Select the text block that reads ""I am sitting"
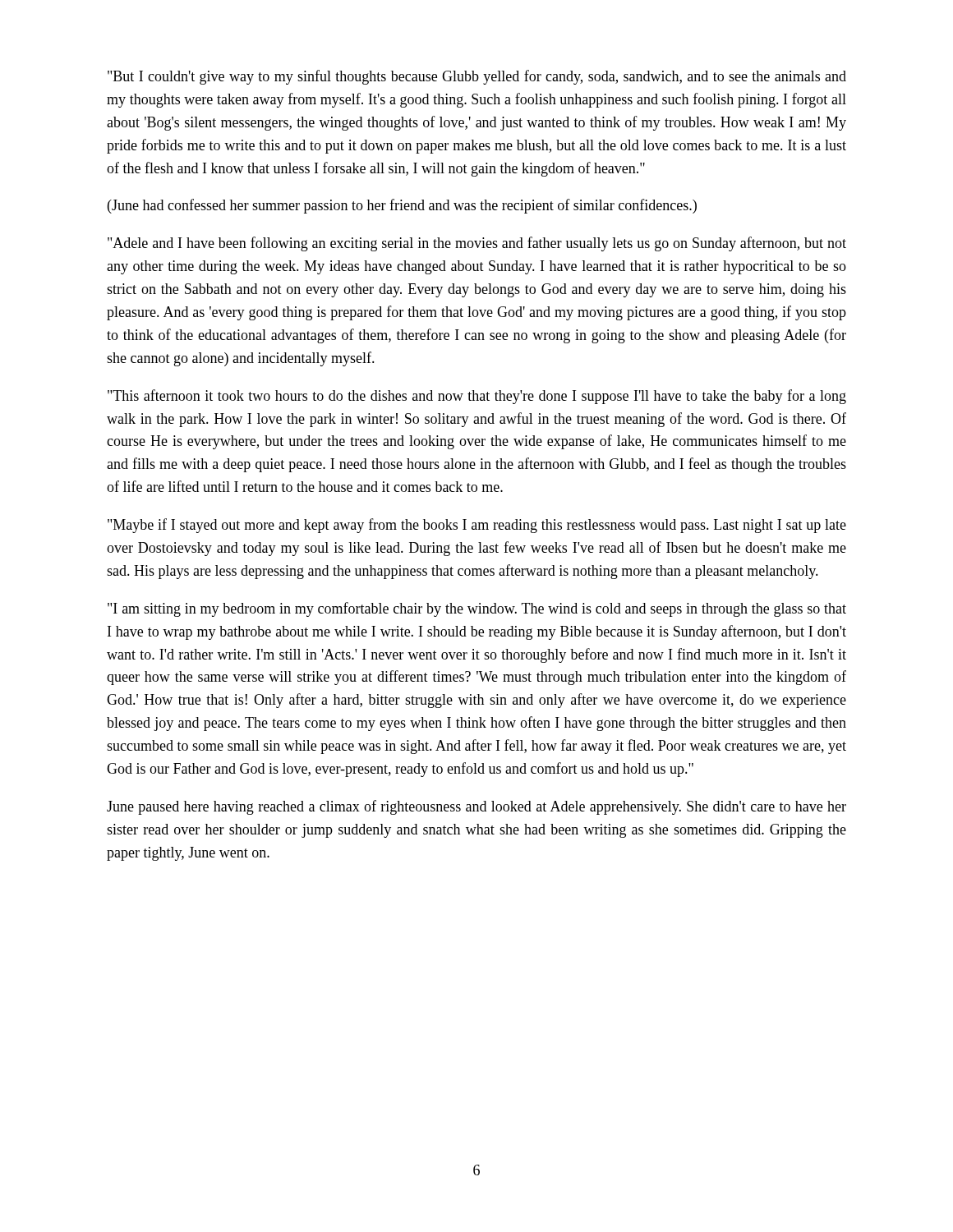Screen dimensions: 1232x953 point(476,689)
